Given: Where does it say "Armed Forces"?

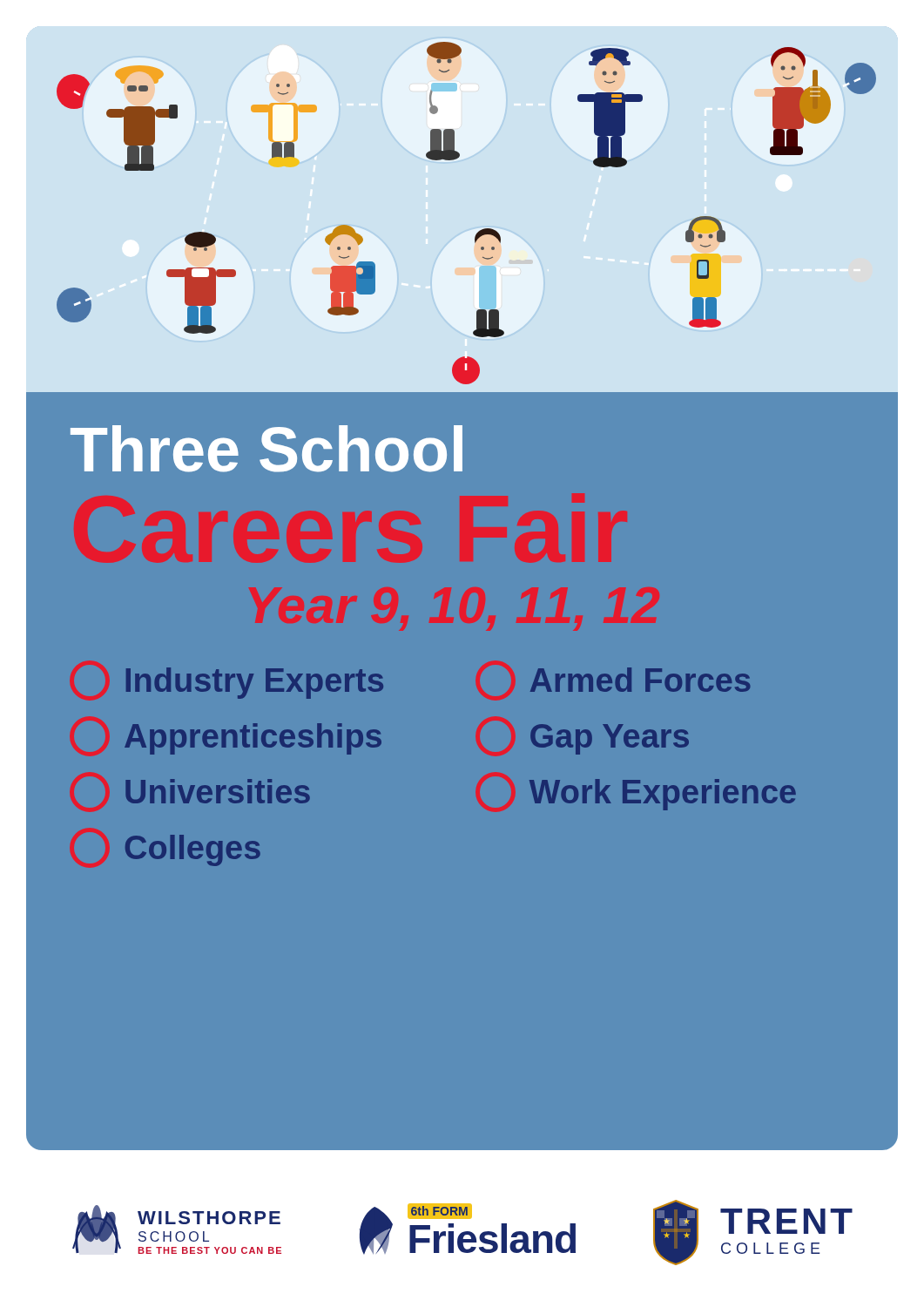Looking at the screenshot, I should [x=613, y=680].
